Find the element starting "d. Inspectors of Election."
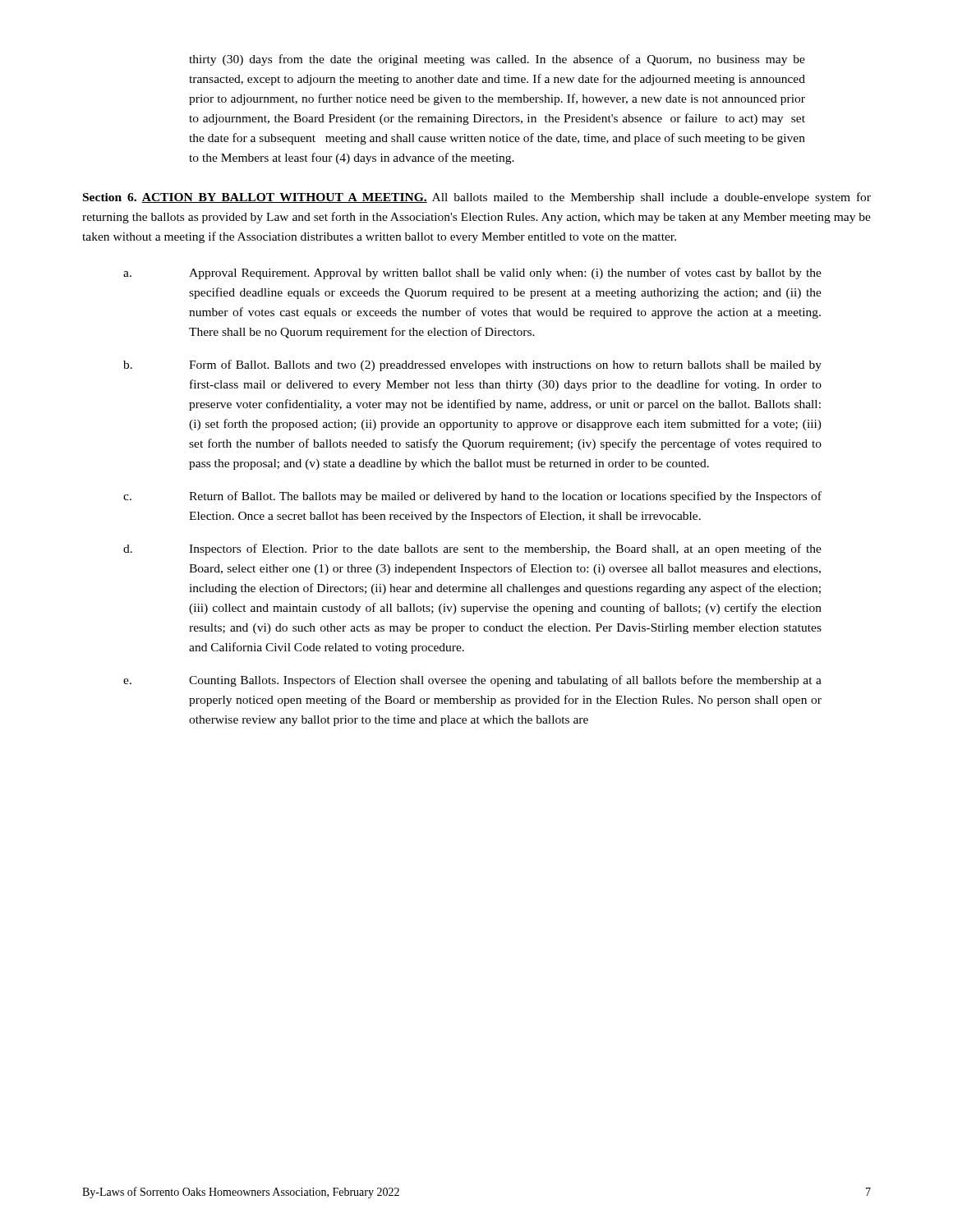 coord(452,598)
